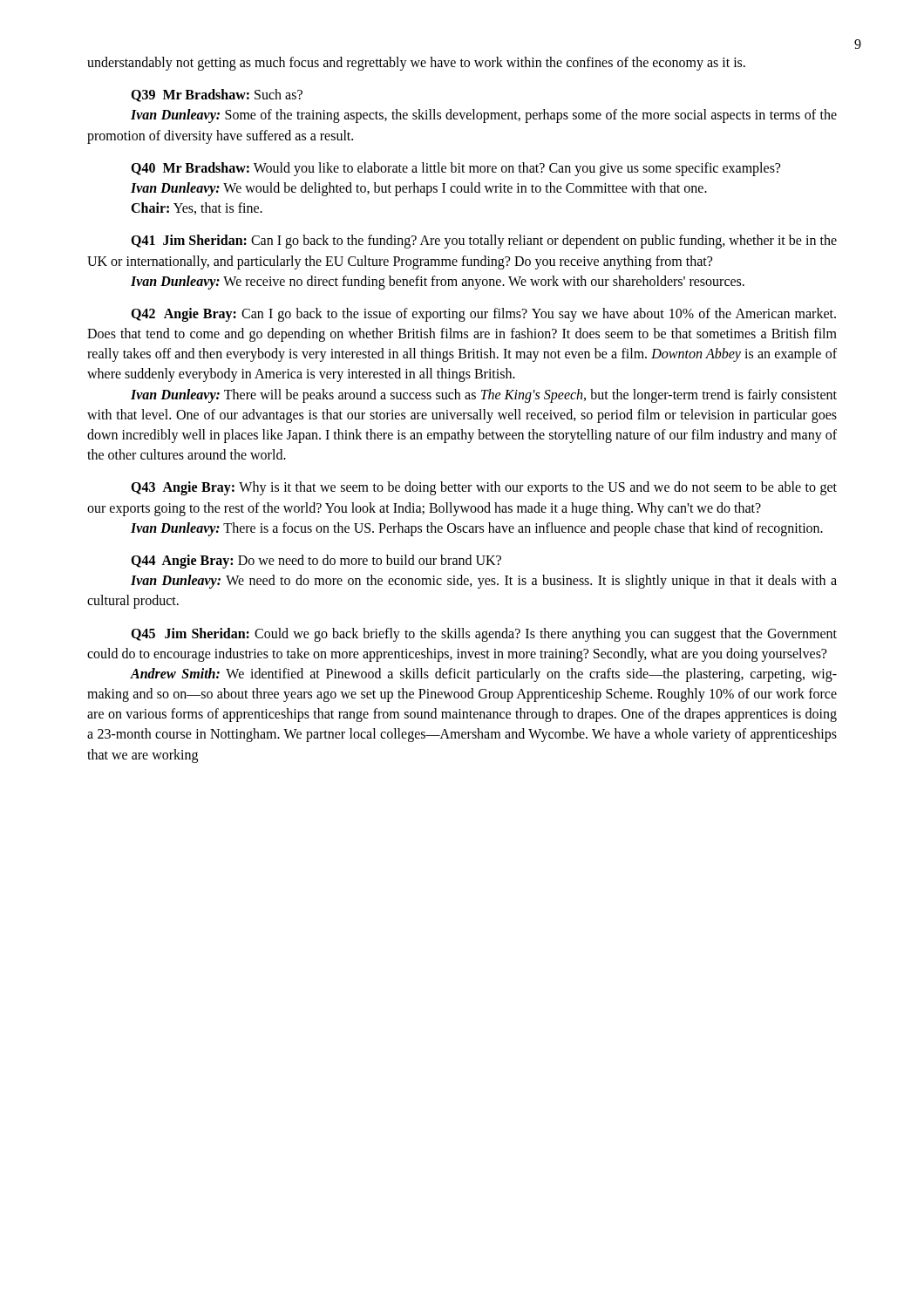Viewport: 924px width, 1308px height.
Task: Select the element starting "Ivan Dunleavy: Some of the training aspects,"
Action: point(462,125)
